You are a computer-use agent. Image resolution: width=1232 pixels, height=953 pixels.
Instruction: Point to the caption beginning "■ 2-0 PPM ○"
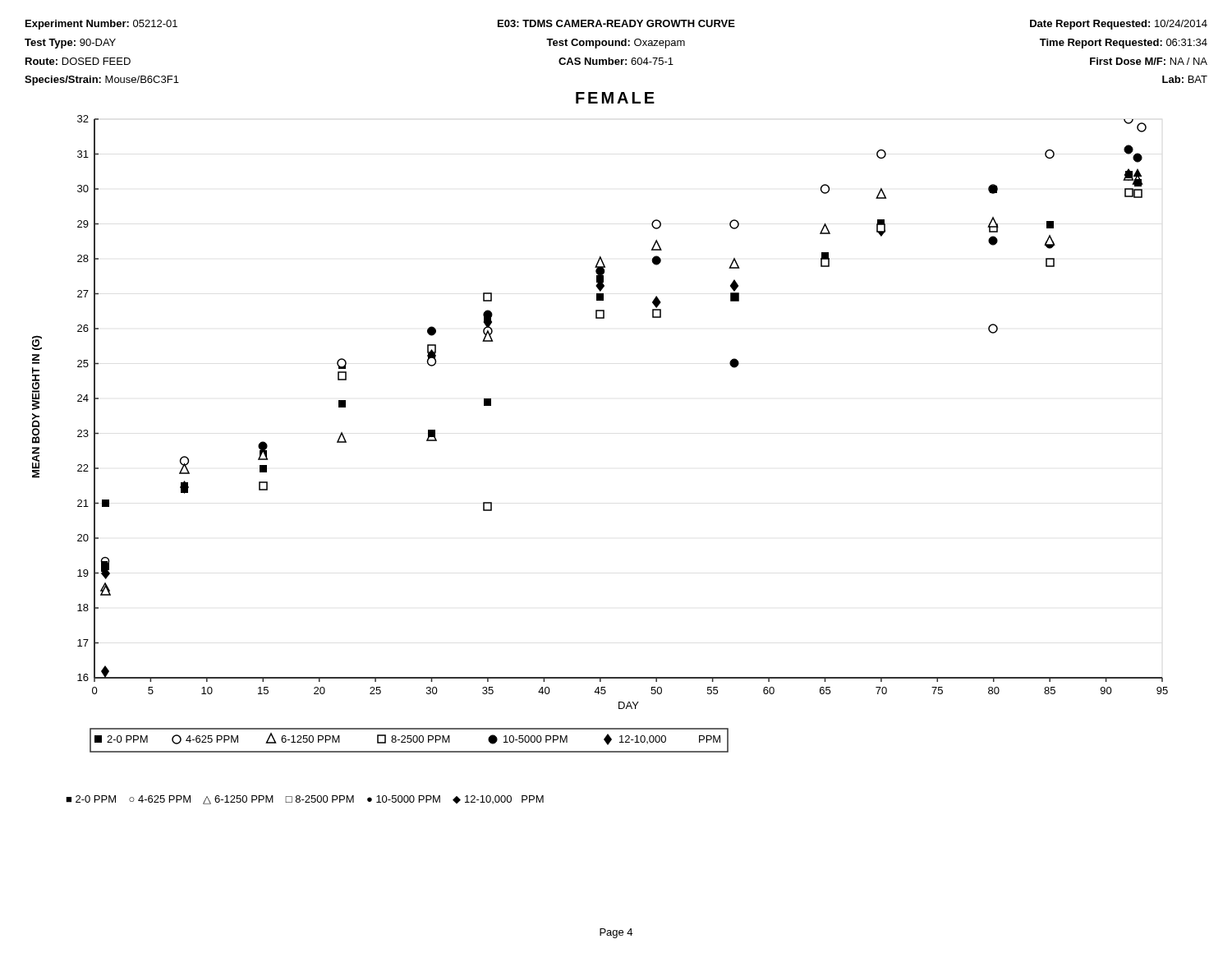point(305,799)
